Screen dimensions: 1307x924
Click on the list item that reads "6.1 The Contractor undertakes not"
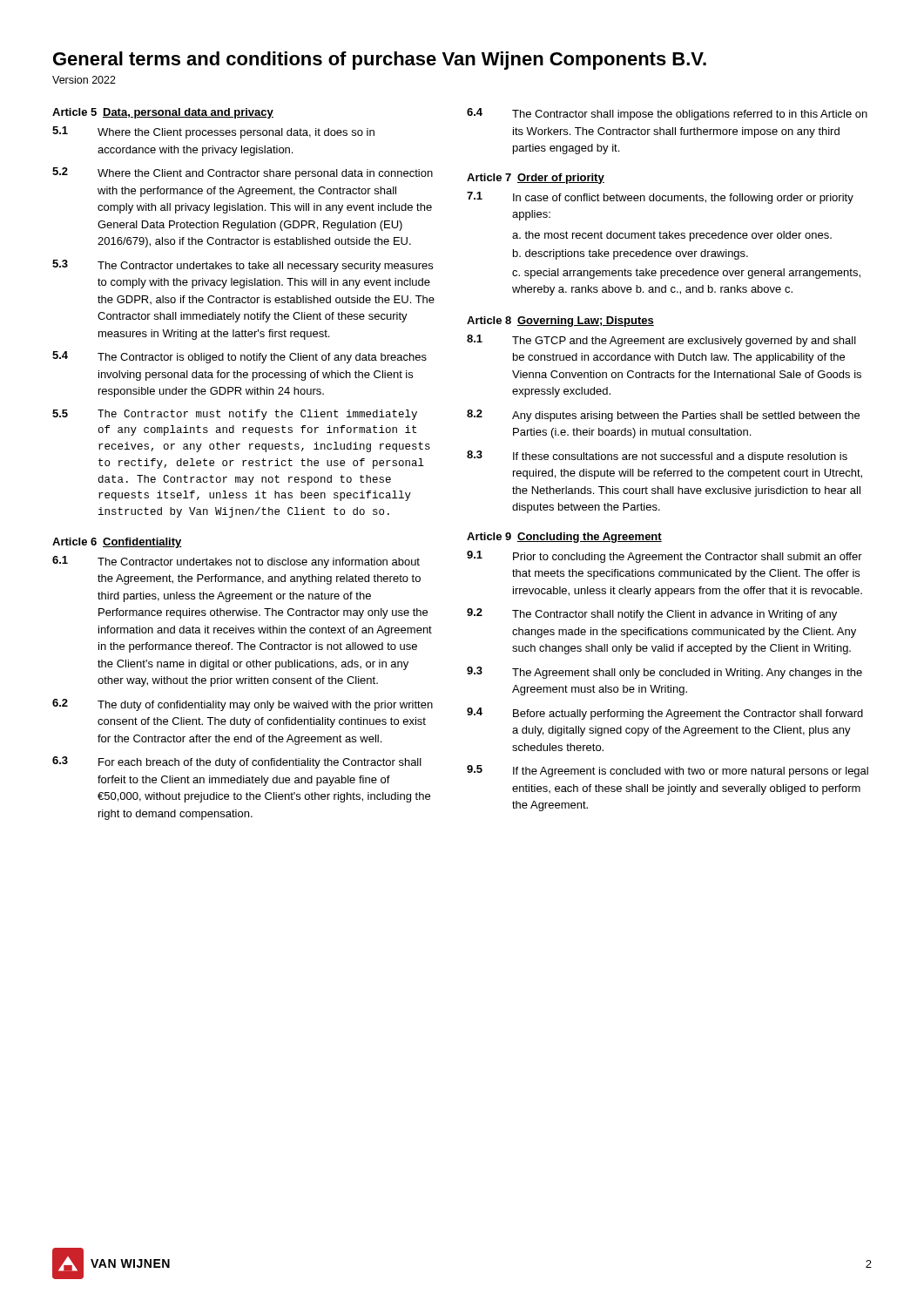[244, 621]
